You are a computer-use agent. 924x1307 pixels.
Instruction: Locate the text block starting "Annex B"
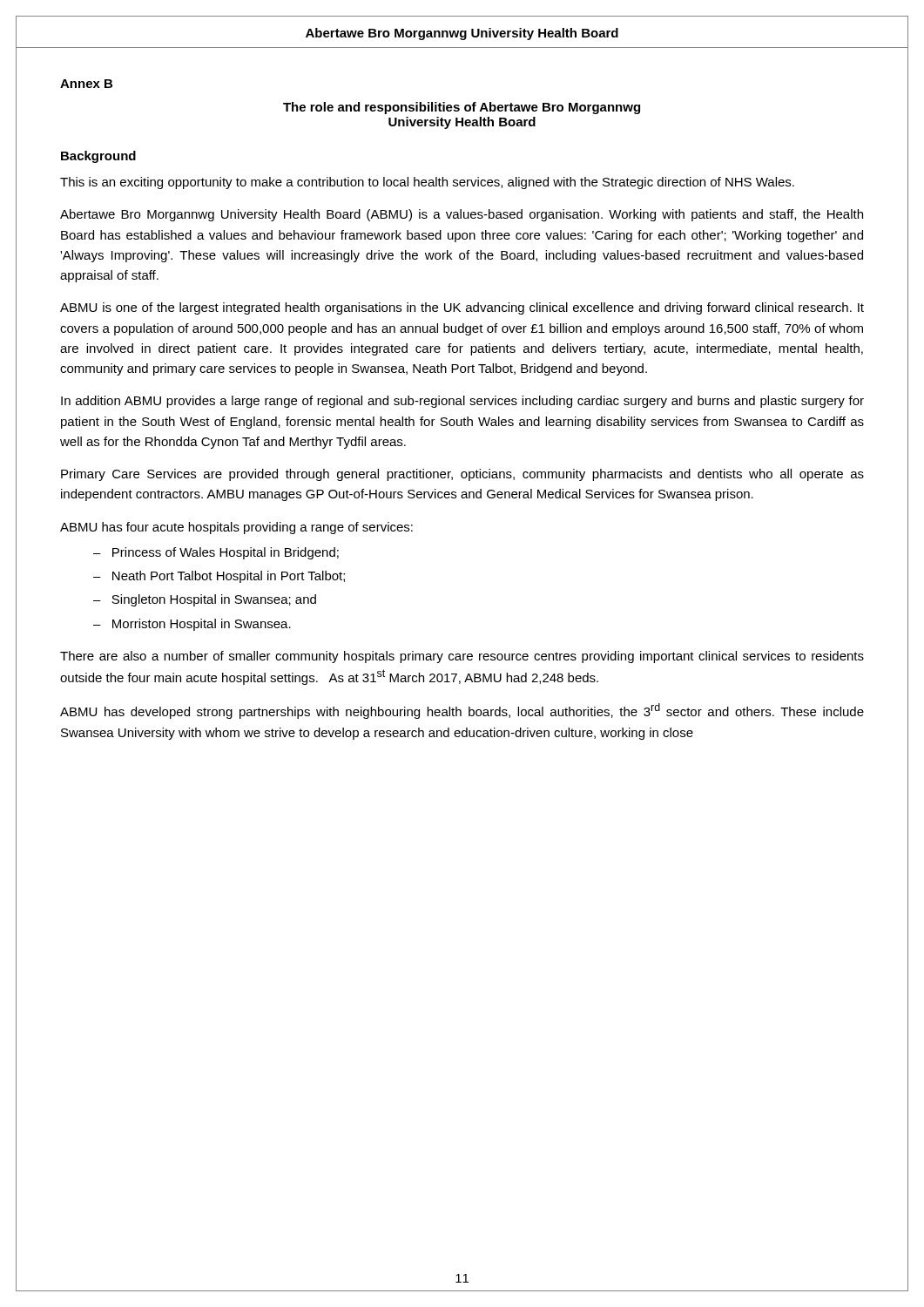point(87,83)
